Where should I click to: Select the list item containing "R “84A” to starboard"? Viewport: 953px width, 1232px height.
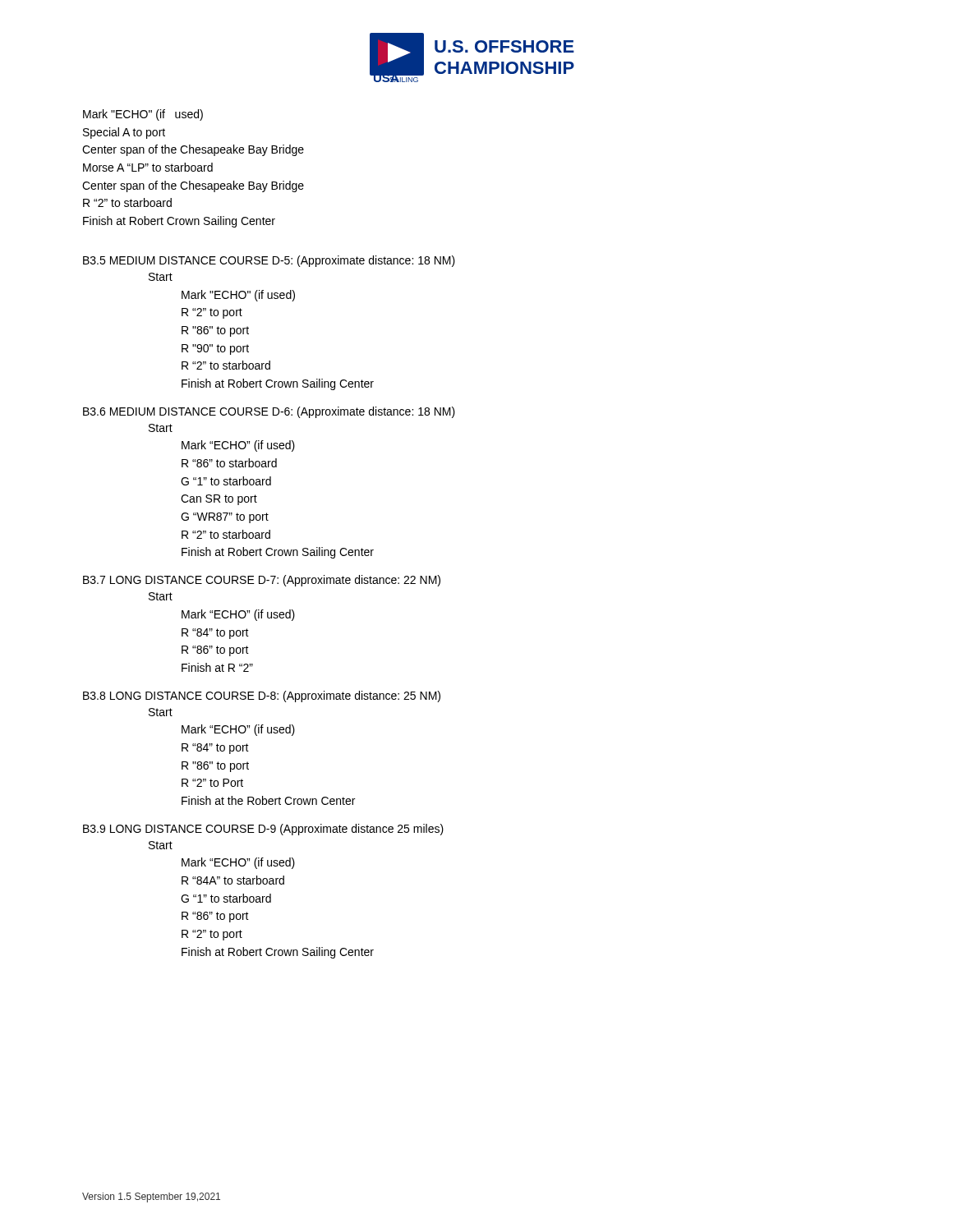[x=233, y=881]
